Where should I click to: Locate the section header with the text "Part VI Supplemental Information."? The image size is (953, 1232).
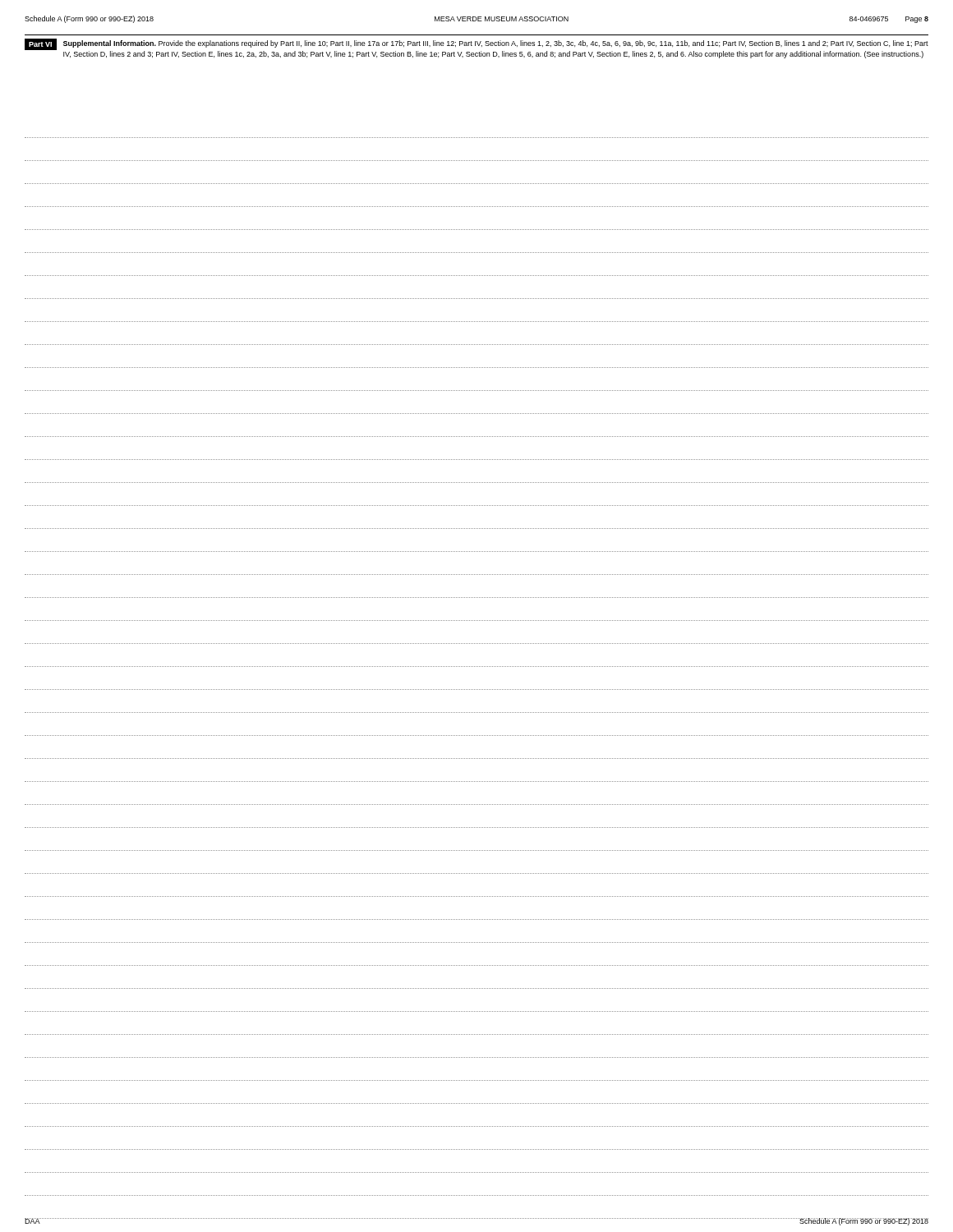coord(476,49)
